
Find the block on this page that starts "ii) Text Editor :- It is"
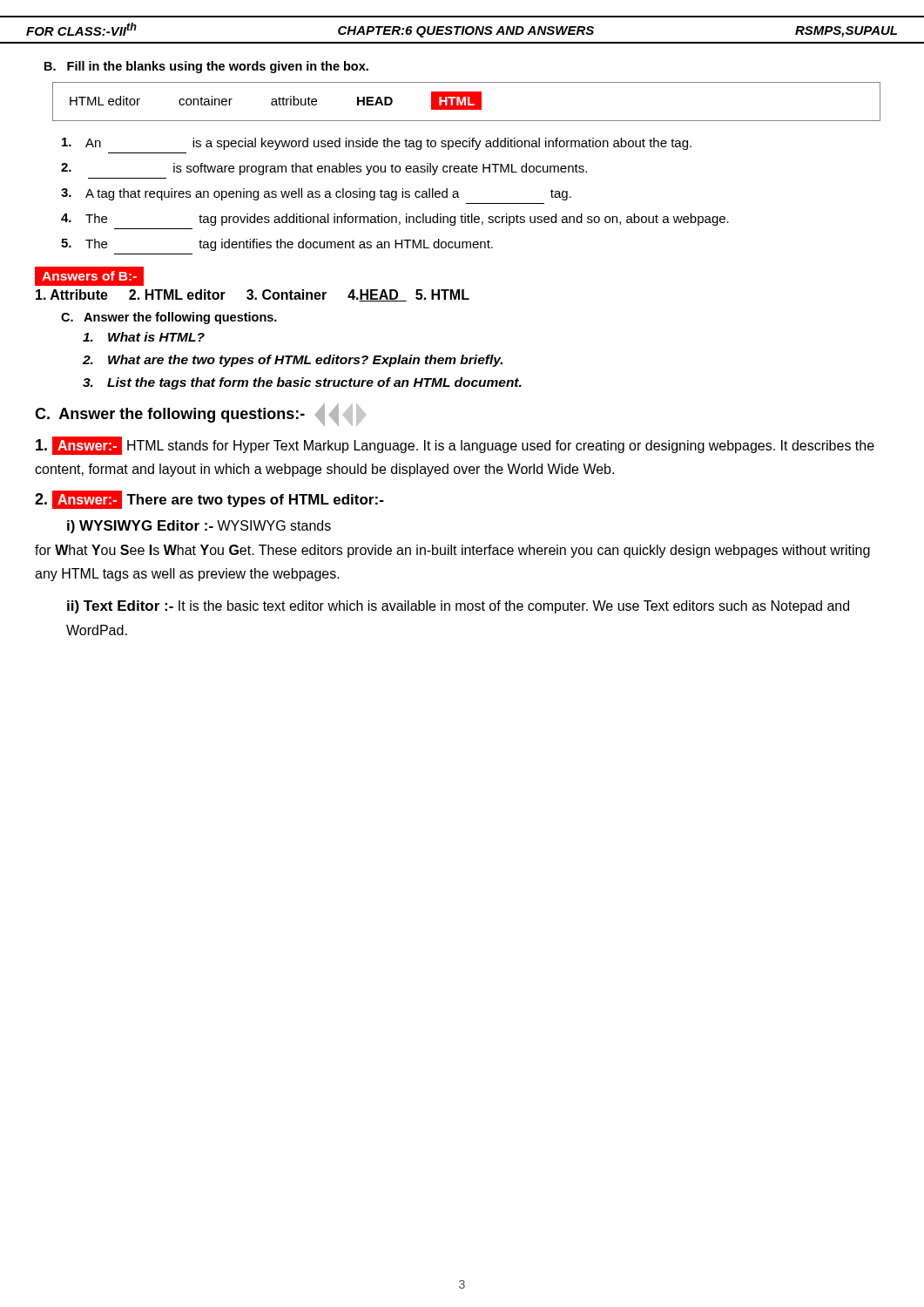(458, 618)
